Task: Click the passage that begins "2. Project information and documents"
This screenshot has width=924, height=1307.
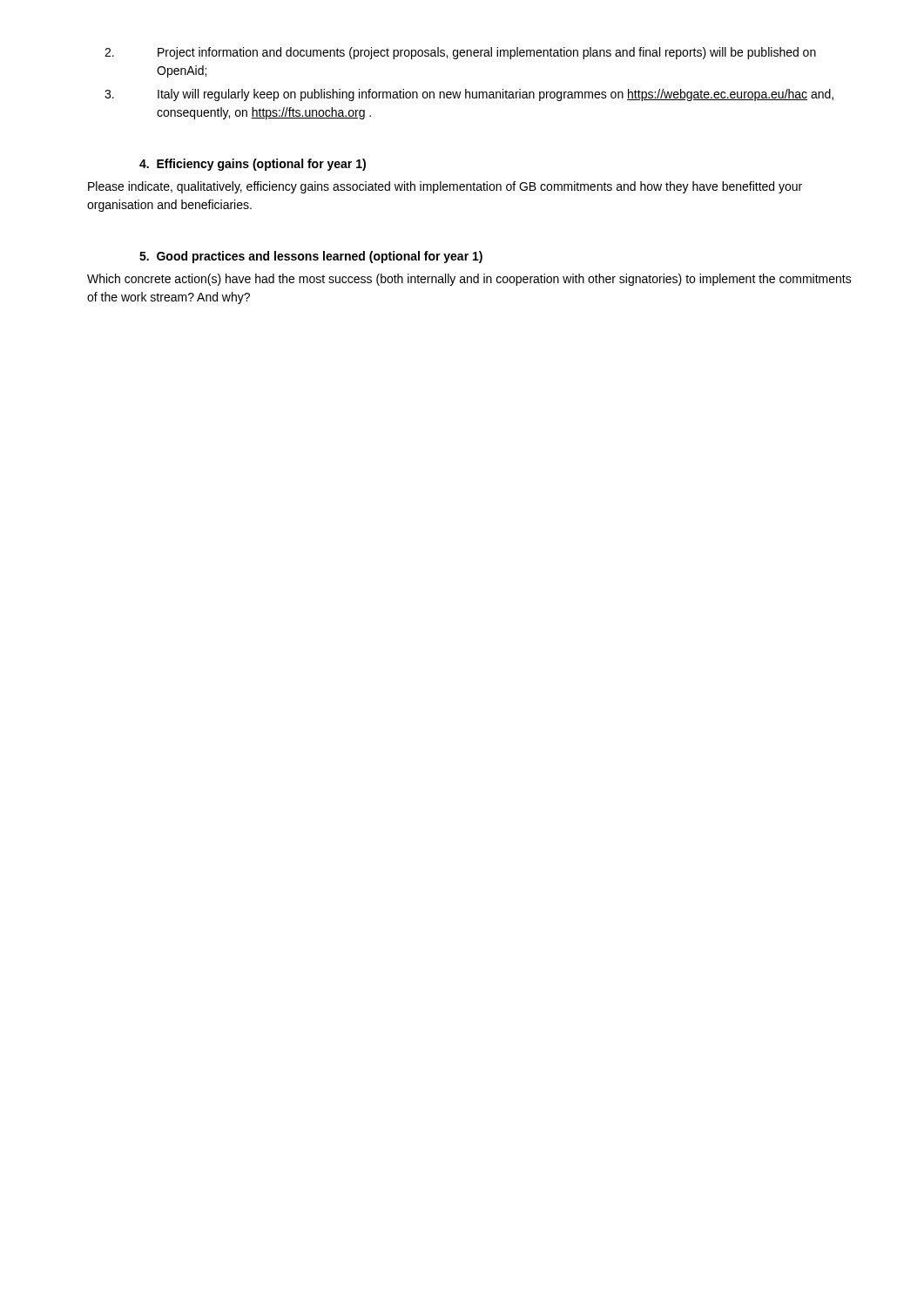Action: pos(471,62)
